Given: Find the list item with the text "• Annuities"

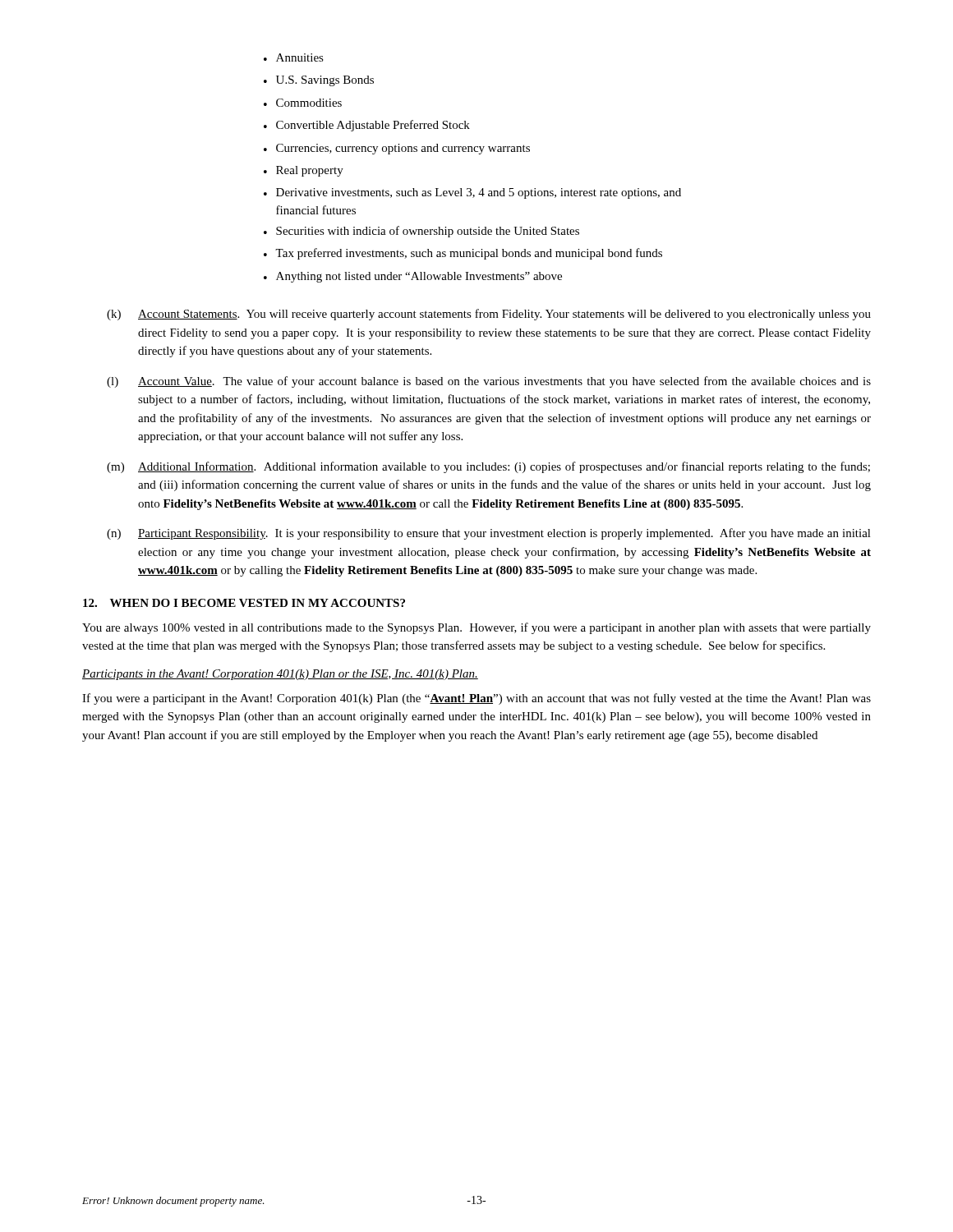Looking at the screenshot, I should pyautogui.click(x=293, y=59).
